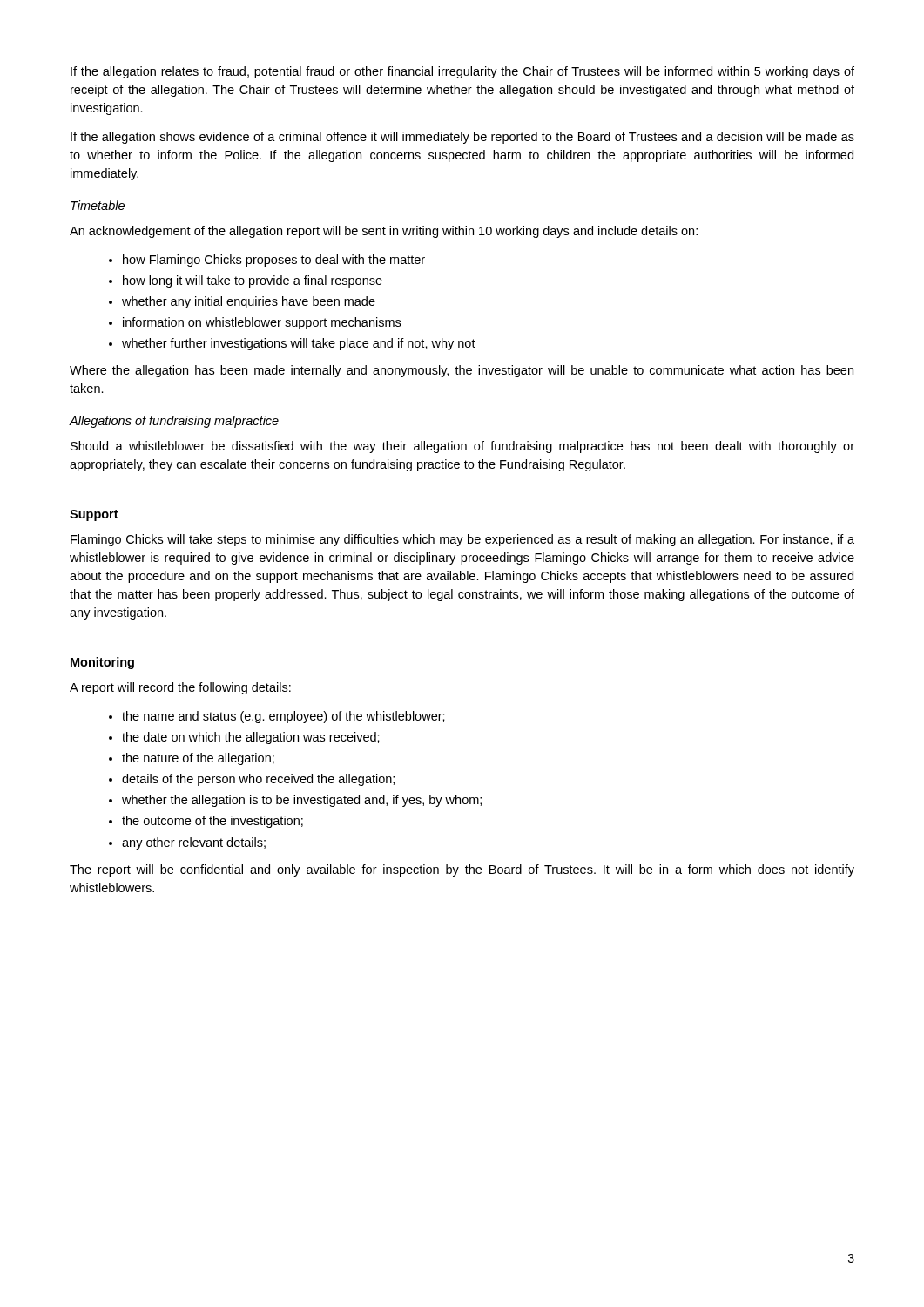The height and width of the screenshot is (1307, 924).
Task: Select the region starting "Flamingo Chicks will take"
Action: (462, 576)
